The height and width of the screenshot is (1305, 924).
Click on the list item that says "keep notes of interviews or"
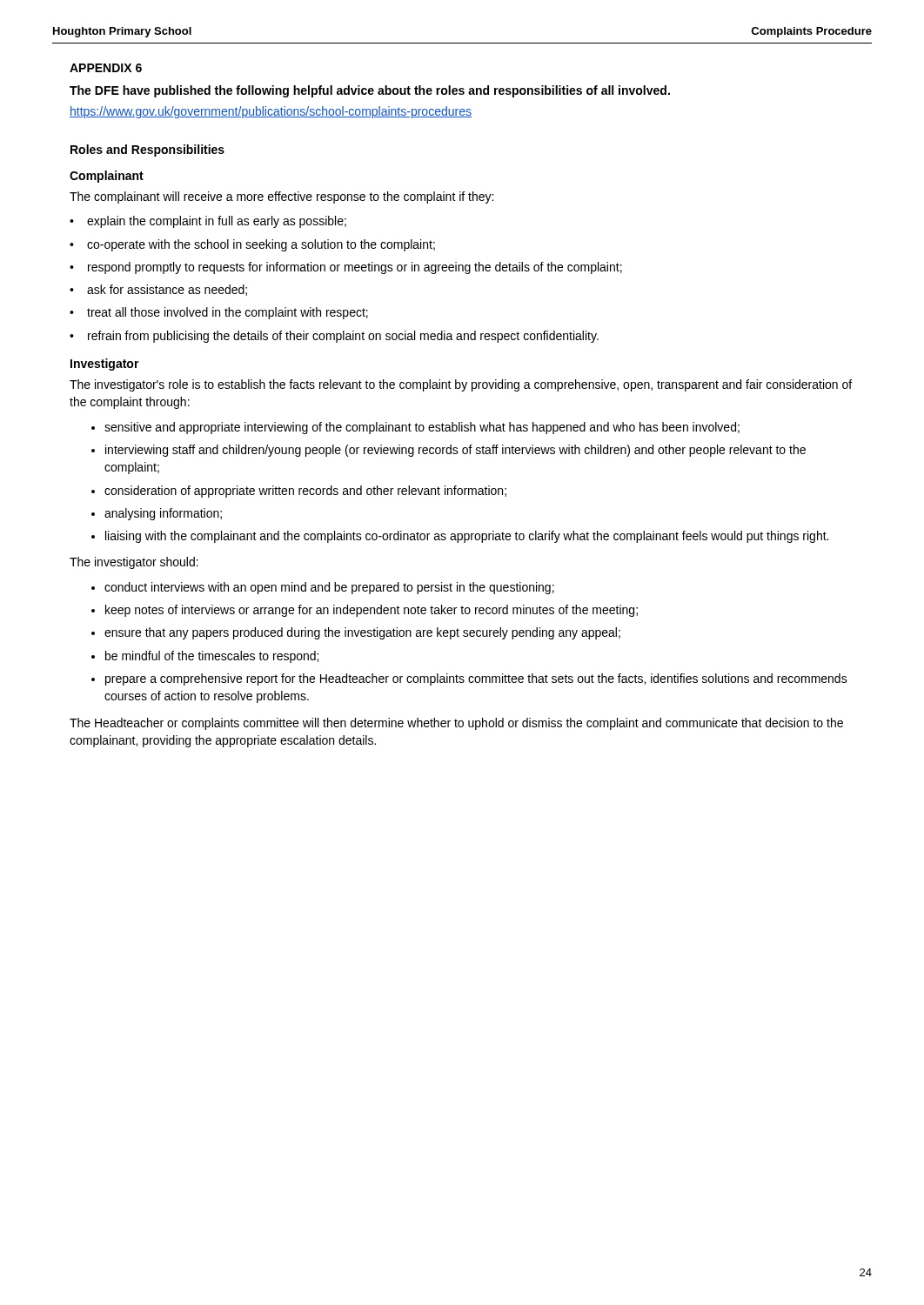tap(372, 610)
